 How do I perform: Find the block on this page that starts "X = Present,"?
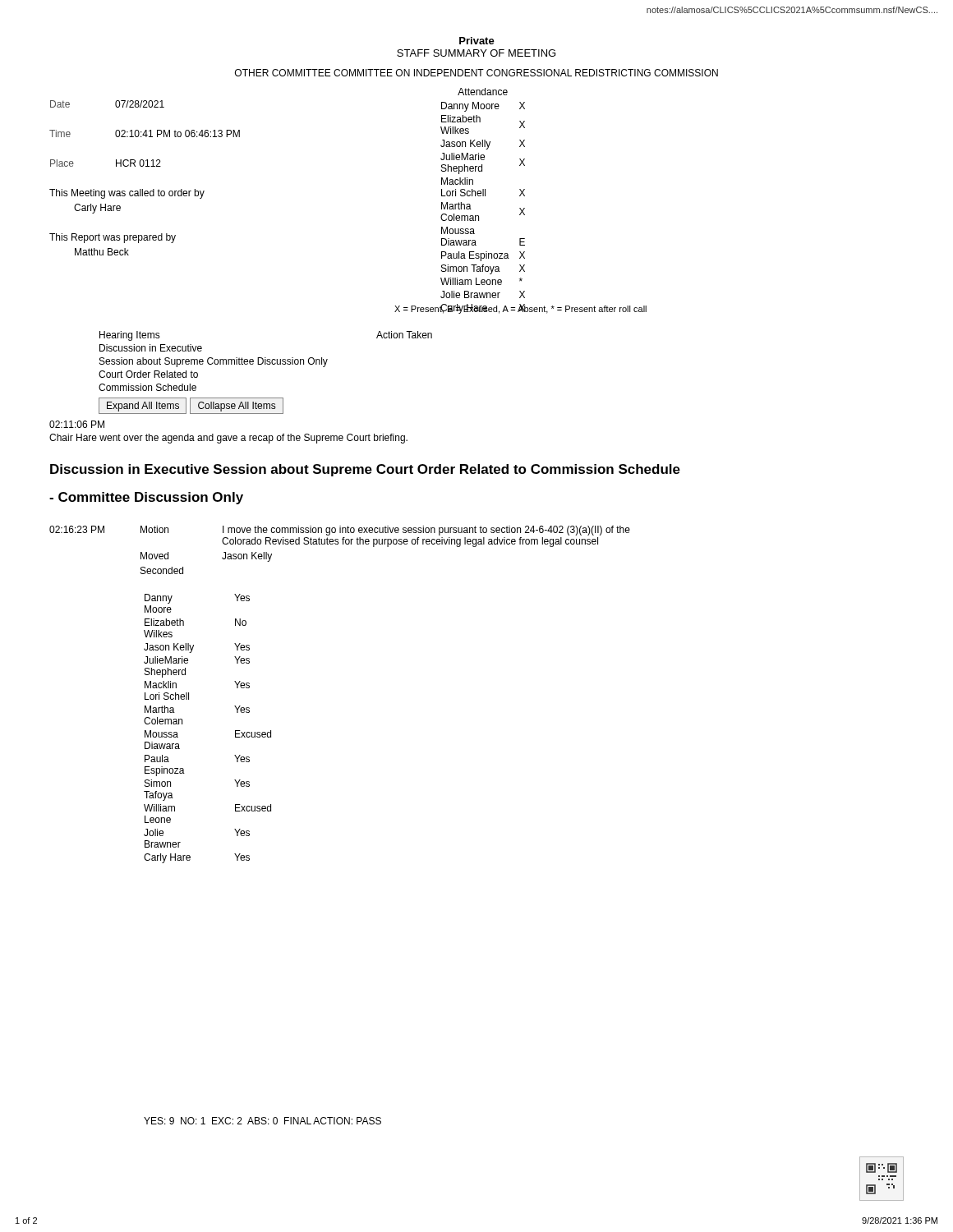pyautogui.click(x=521, y=309)
